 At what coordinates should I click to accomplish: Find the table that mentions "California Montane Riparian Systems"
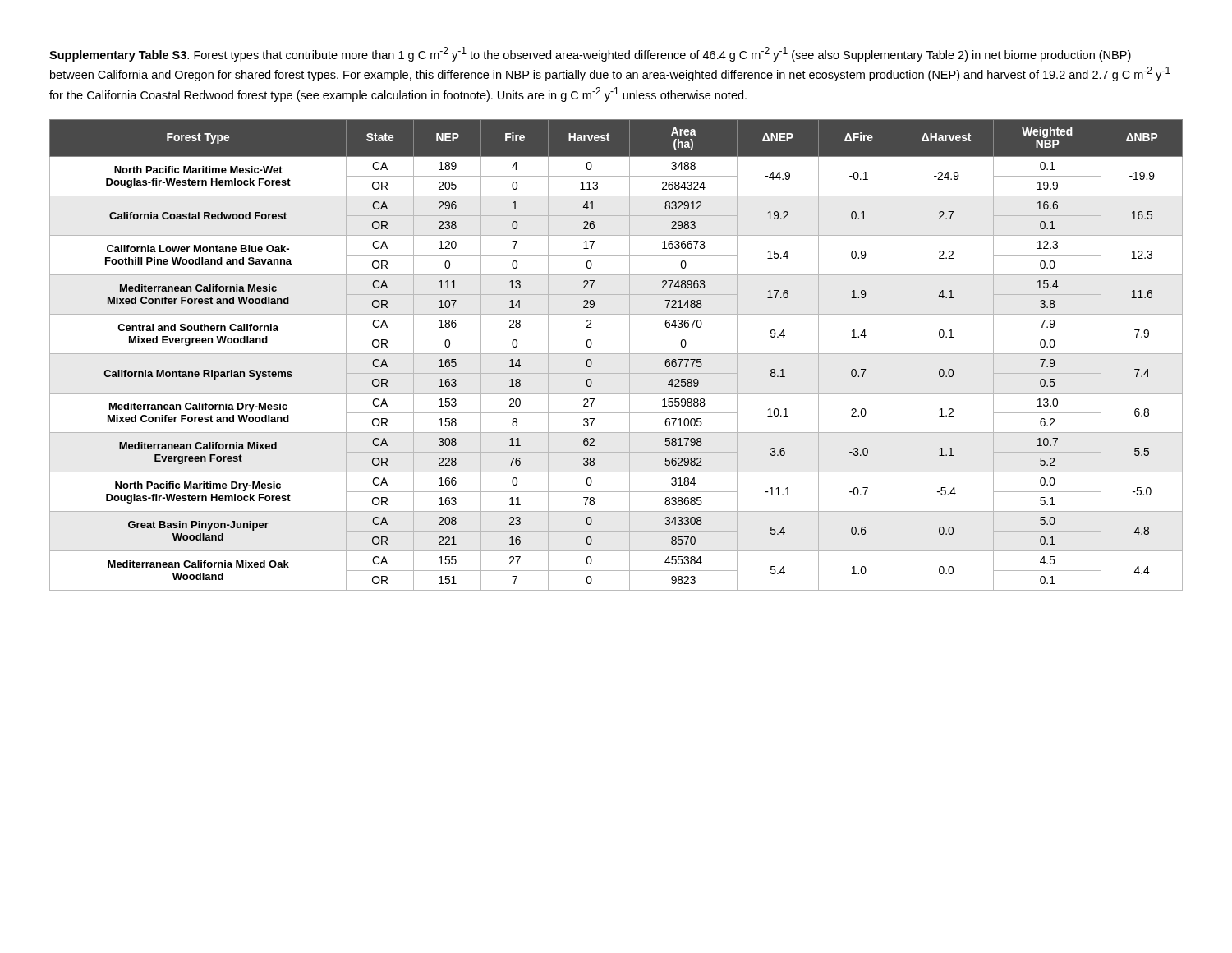point(616,355)
